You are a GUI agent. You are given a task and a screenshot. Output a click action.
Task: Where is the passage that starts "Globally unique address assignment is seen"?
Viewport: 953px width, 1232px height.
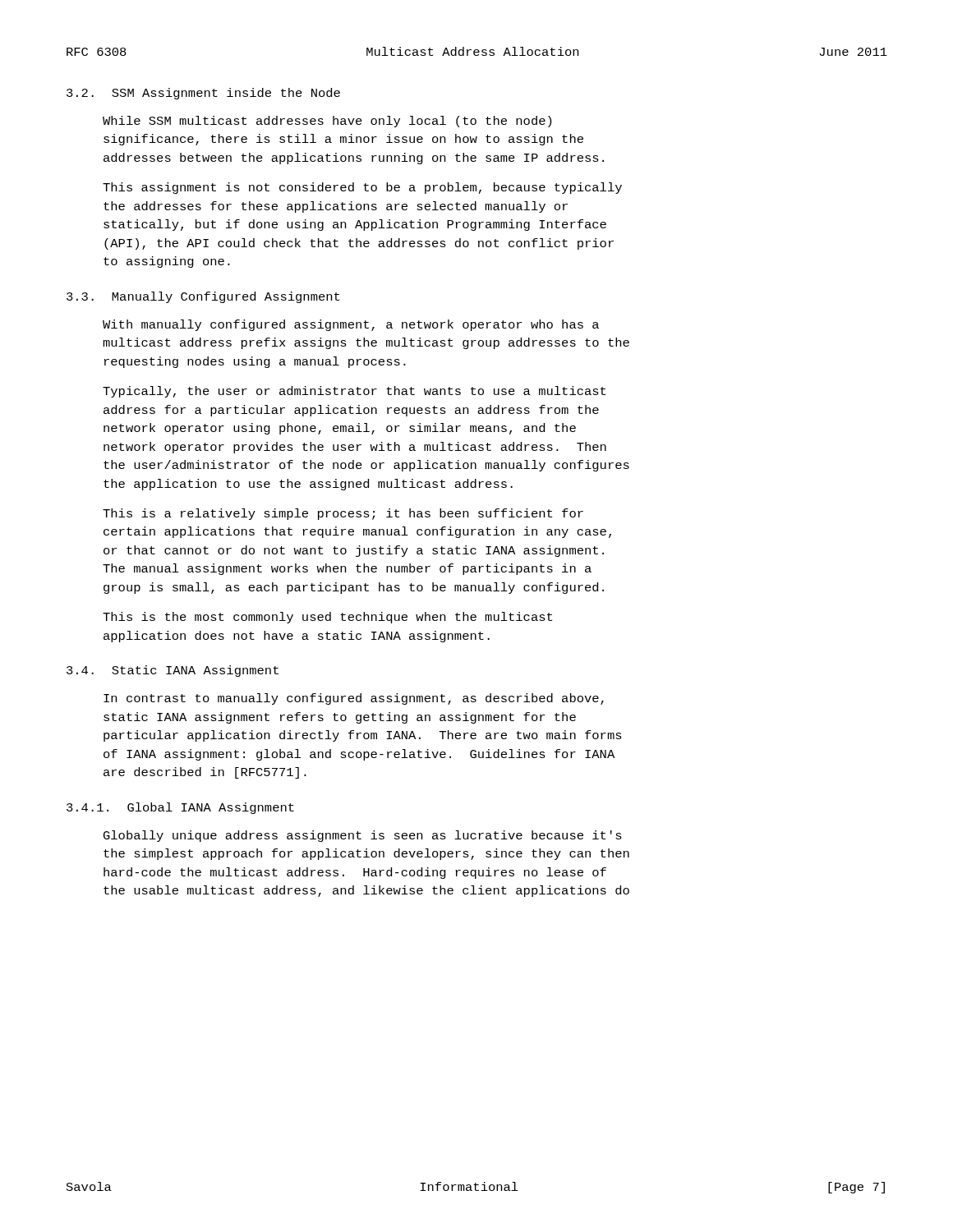(366, 863)
